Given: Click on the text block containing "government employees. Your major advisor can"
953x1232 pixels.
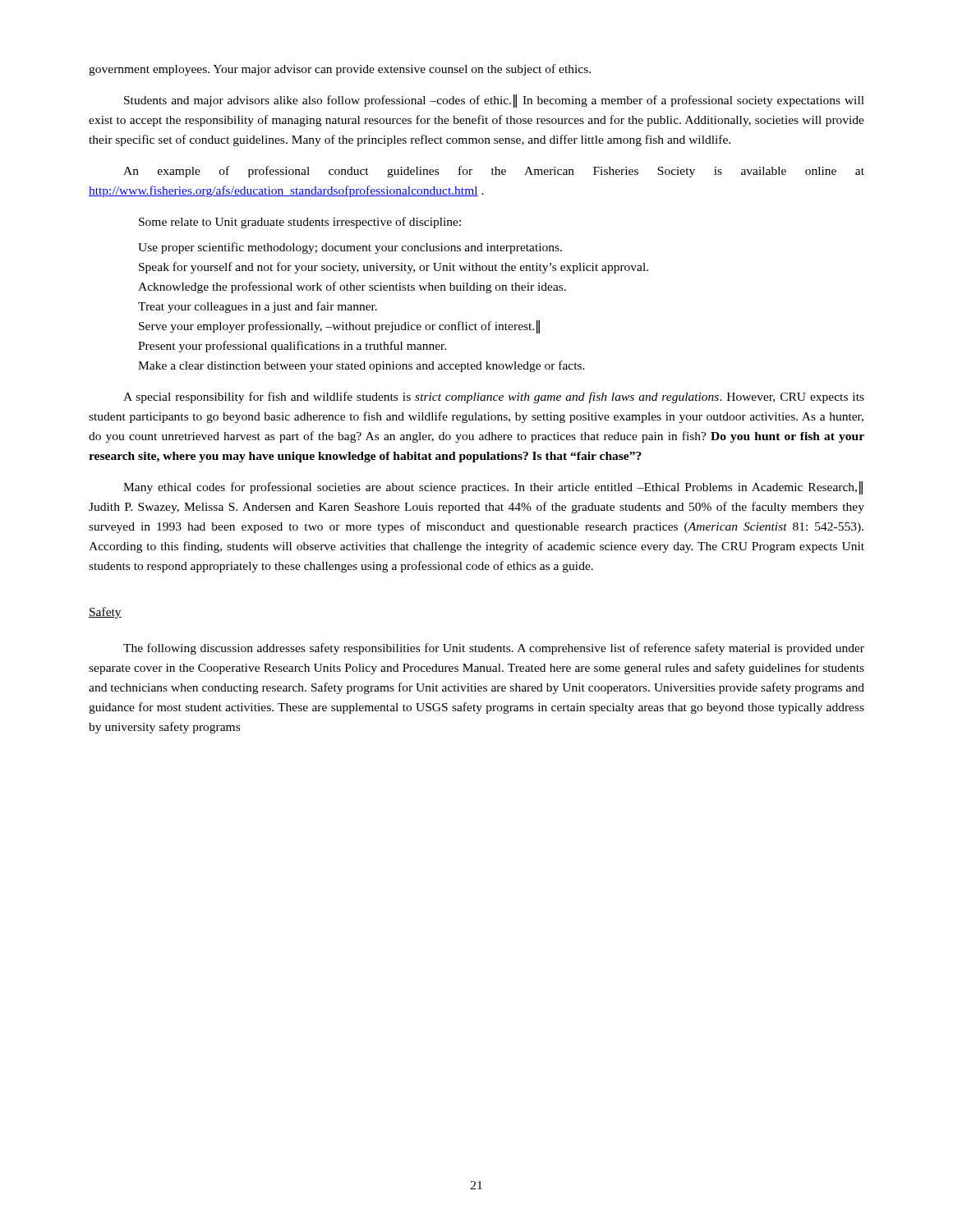Looking at the screenshot, I should point(476,69).
